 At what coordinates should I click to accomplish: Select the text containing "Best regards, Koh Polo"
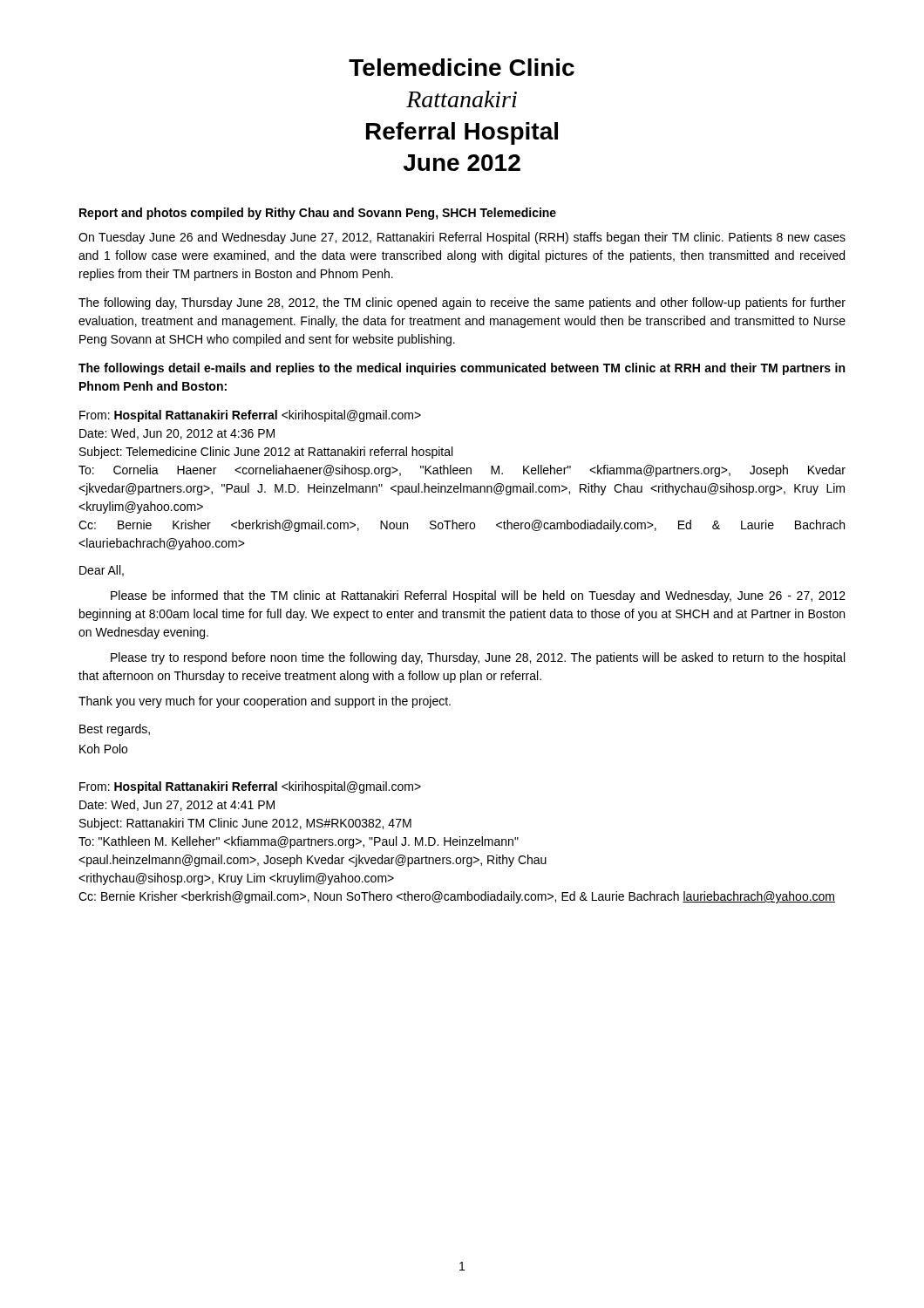pyautogui.click(x=115, y=739)
